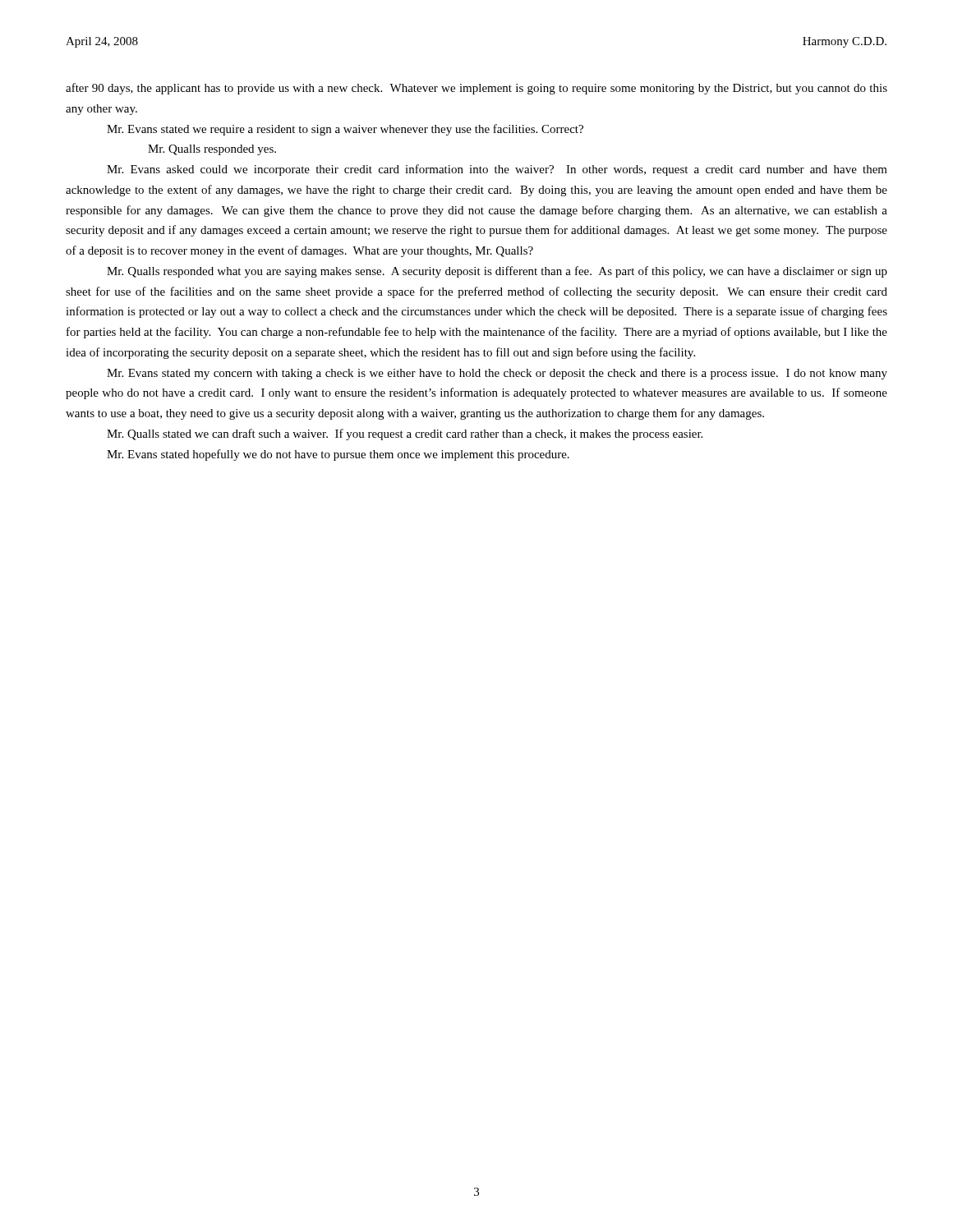This screenshot has width=953, height=1232.
Task: Click on the text containing "Mr. Qualls responded yes."
Action: coord(212,150)
